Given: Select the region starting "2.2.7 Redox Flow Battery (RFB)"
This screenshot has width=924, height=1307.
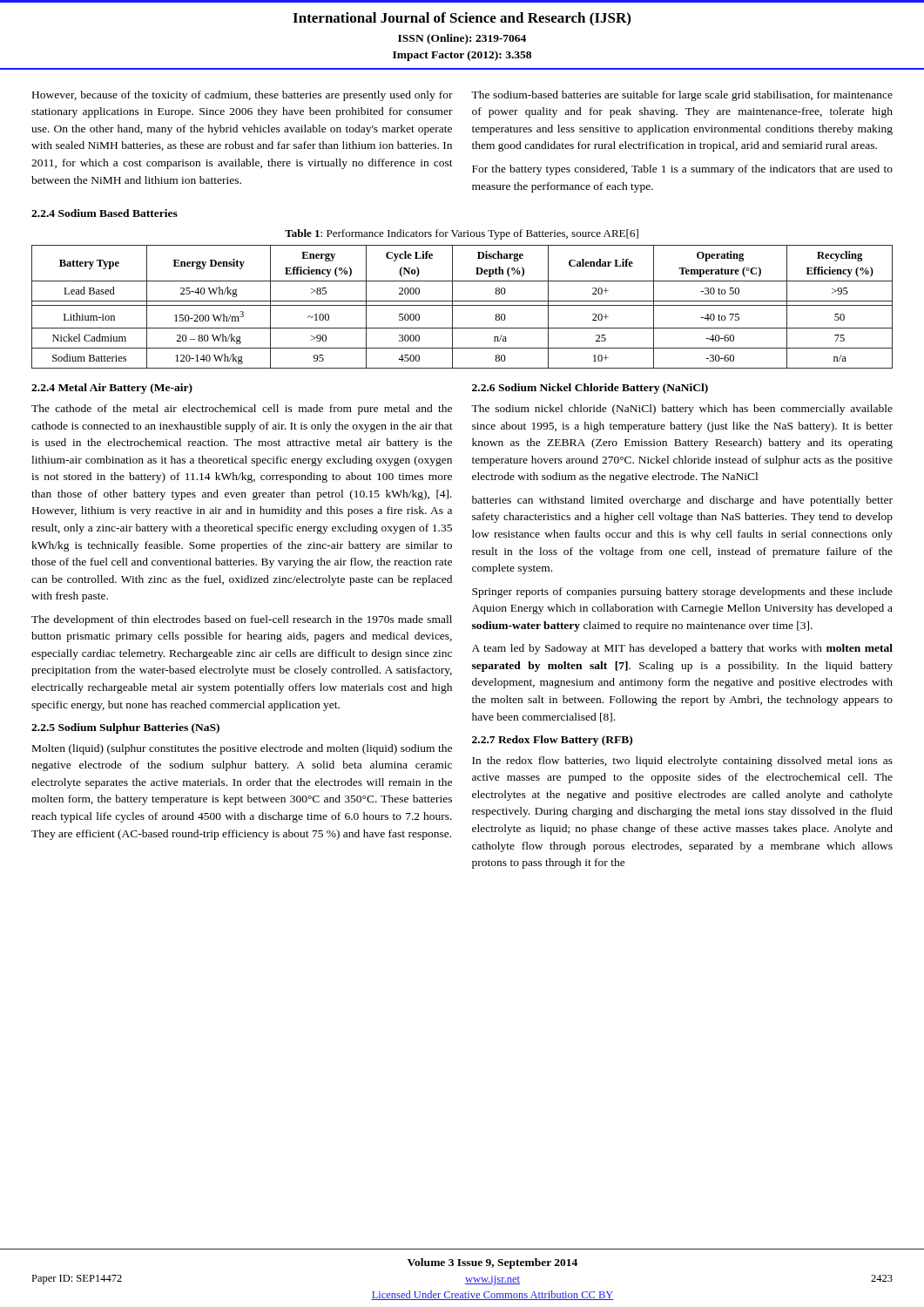Looking at the screenshot, I should (552, 740).
